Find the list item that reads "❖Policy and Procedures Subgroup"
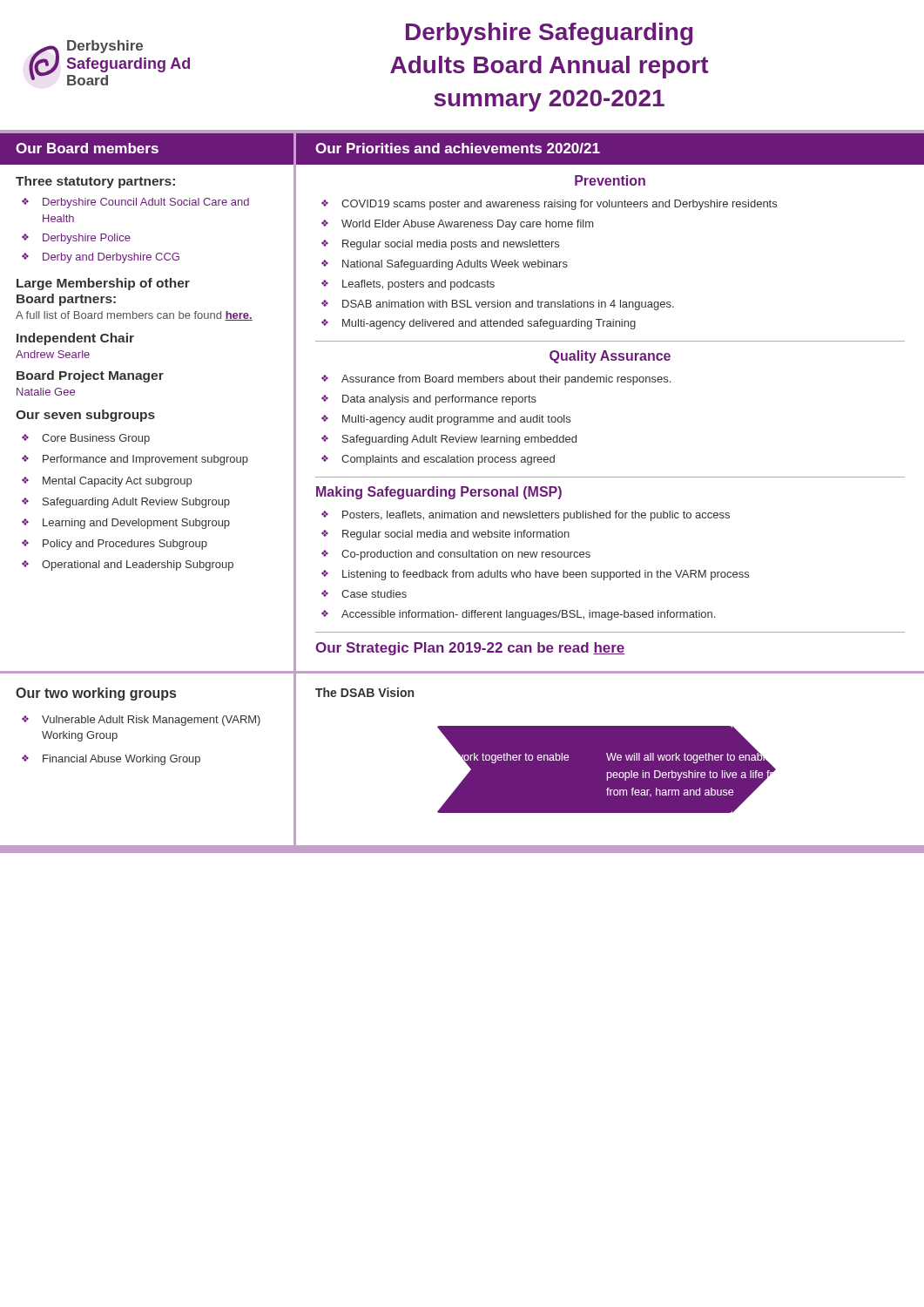 [x=114, y=544]
